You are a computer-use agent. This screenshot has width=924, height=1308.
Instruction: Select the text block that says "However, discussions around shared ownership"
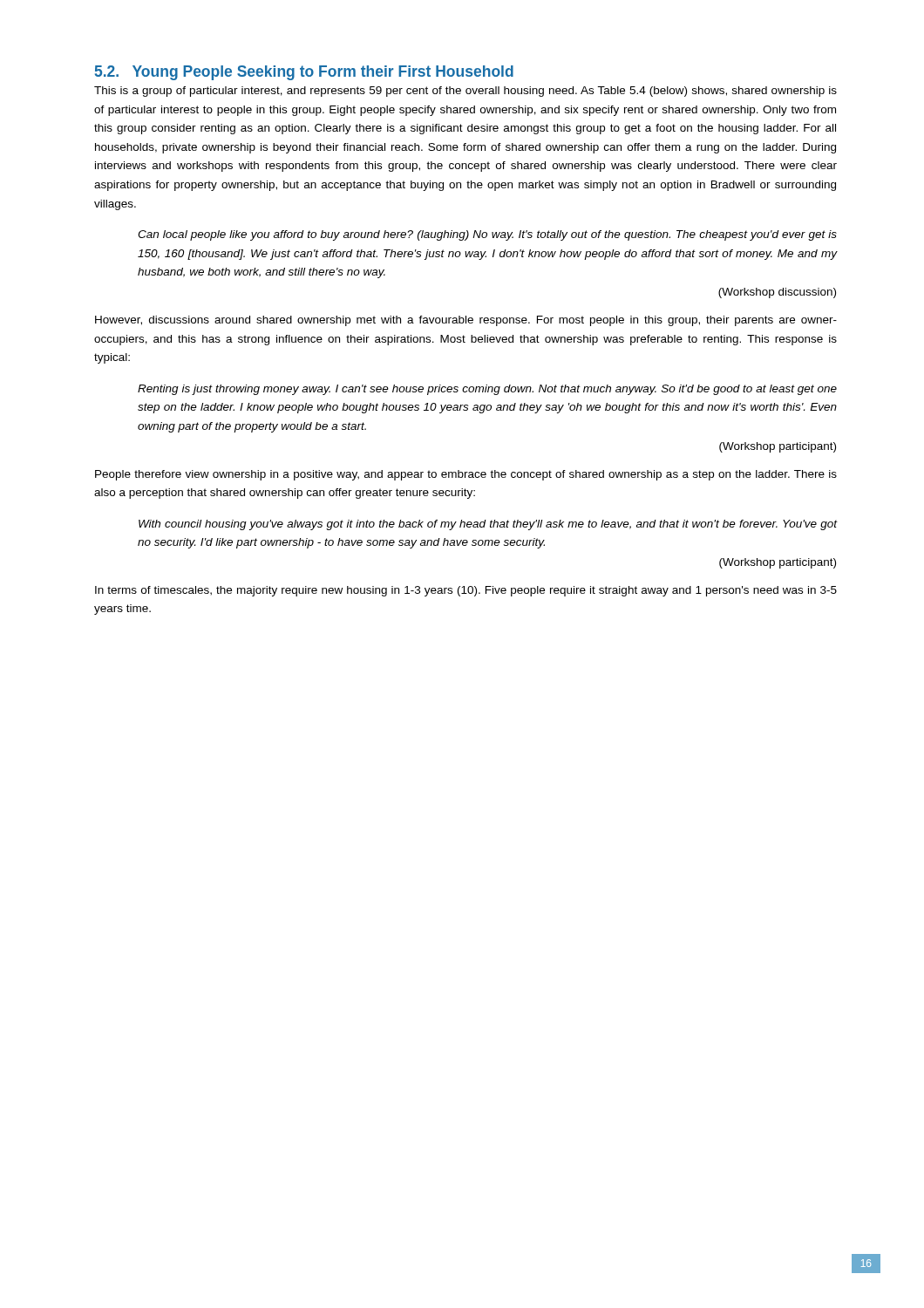tap(466, 338)
